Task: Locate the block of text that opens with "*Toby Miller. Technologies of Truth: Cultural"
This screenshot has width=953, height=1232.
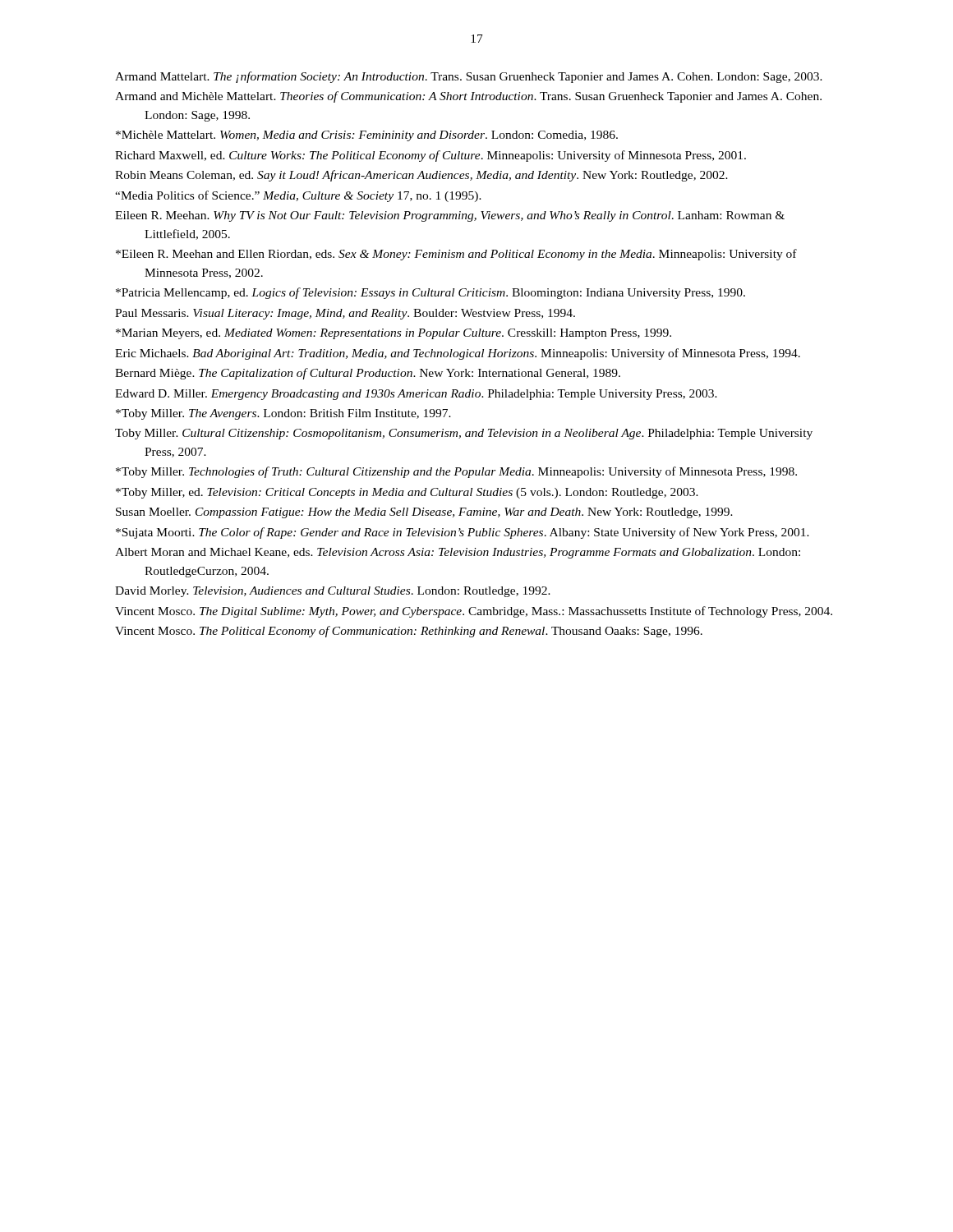Action: pyautogui.click(x=456, y=471)
